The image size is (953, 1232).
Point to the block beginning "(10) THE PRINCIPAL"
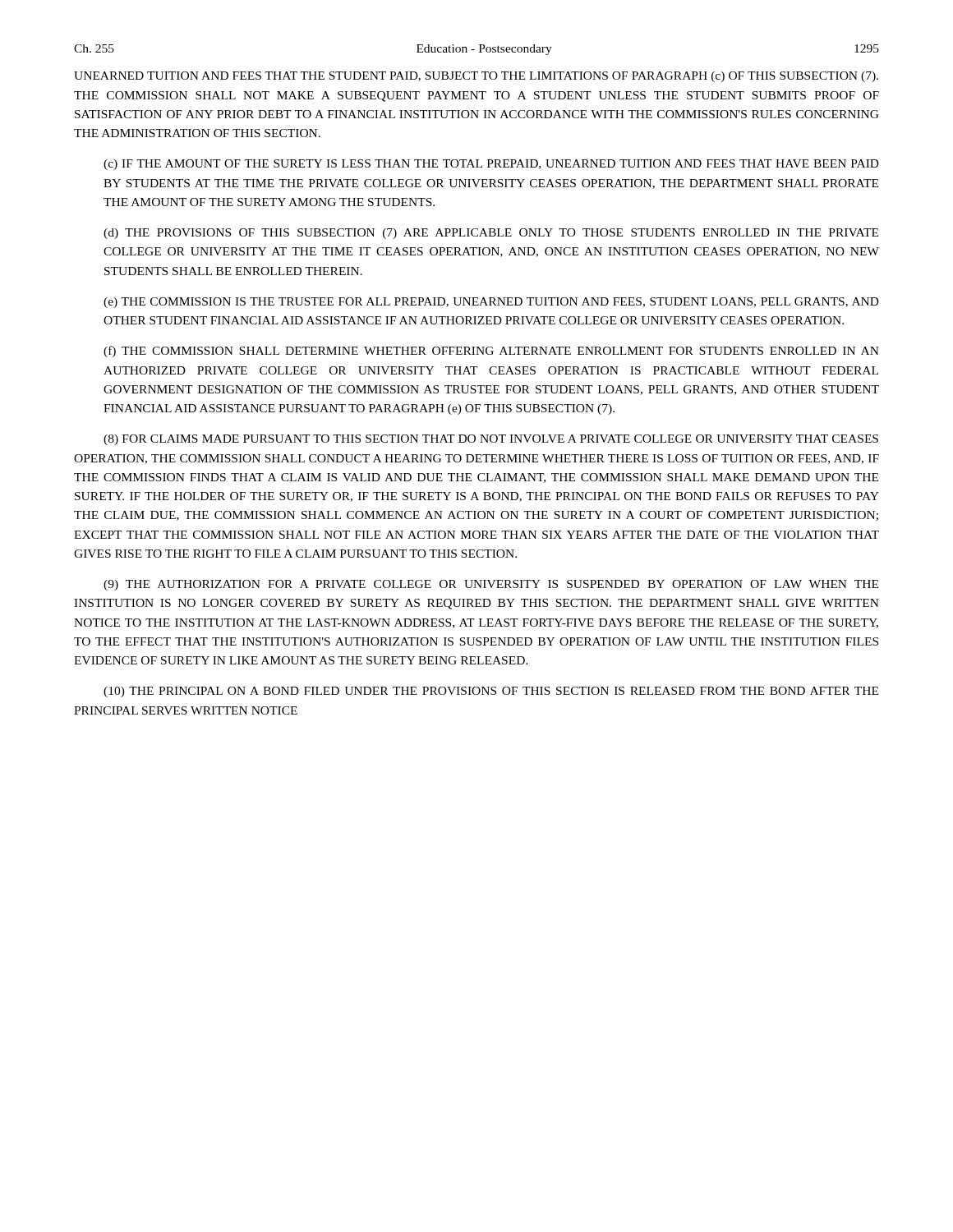coord(476,700)
